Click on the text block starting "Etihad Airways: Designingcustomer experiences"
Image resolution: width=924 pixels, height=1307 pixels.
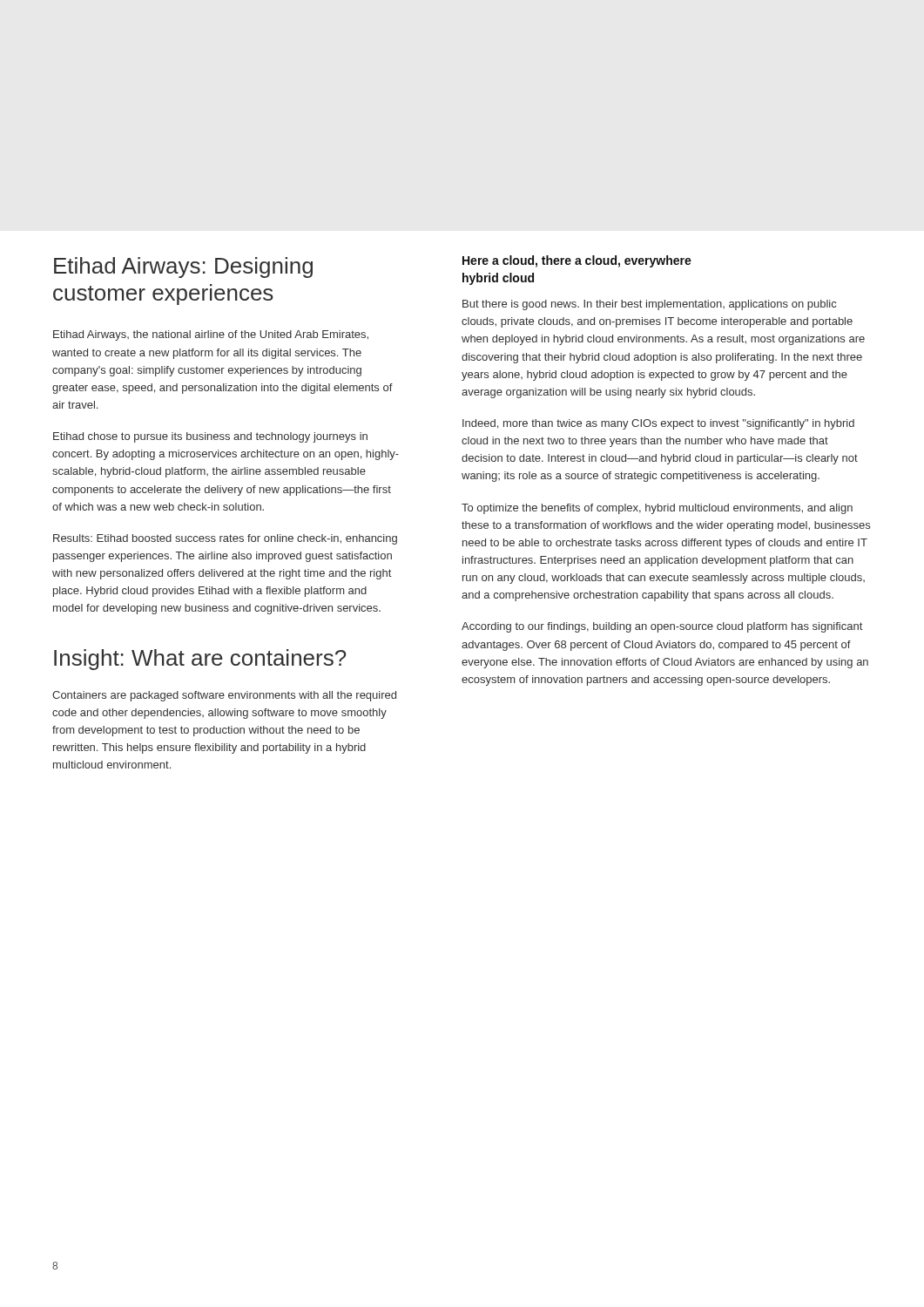(x=183, y=279)
